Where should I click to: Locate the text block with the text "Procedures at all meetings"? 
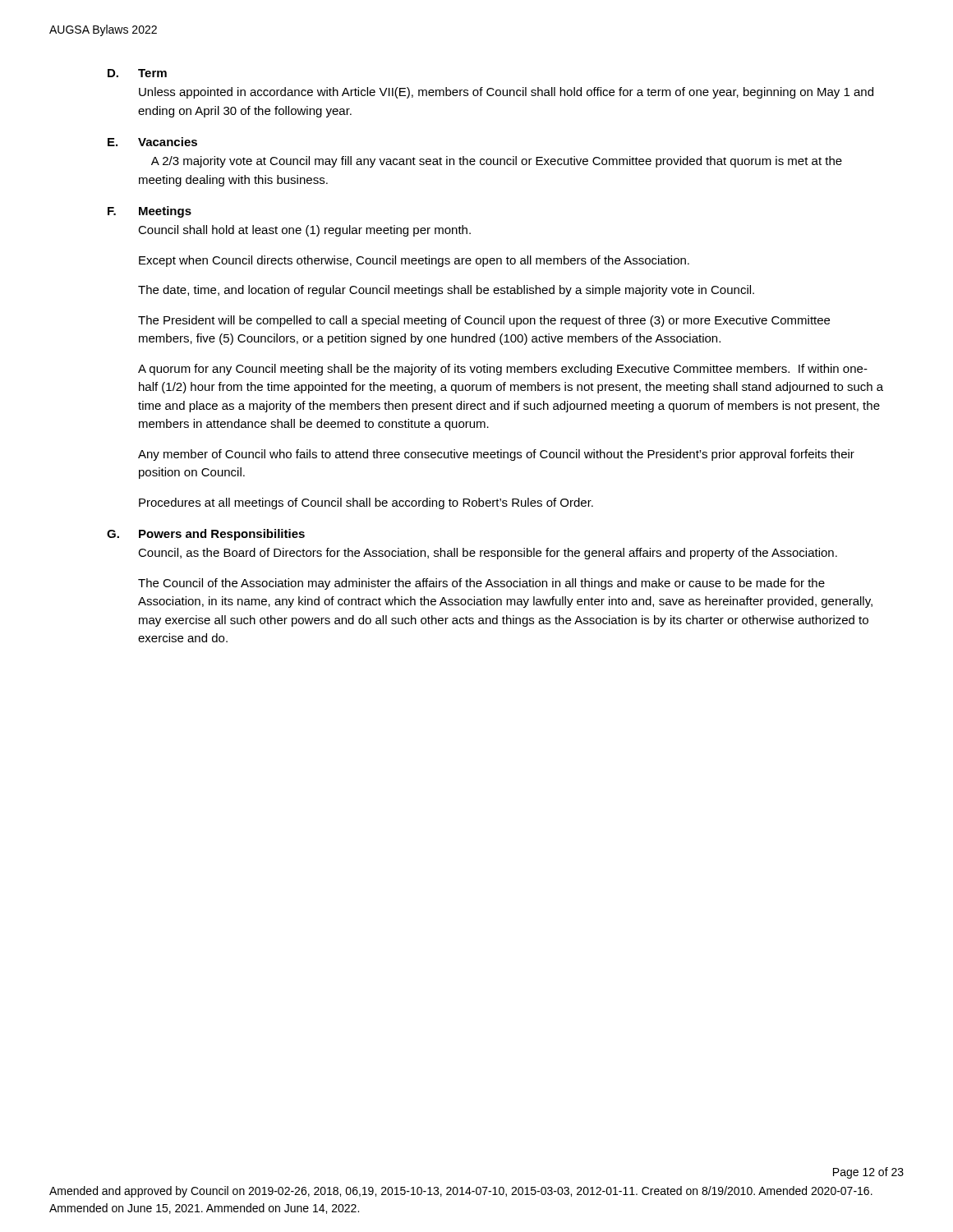click(x=366, y=502)
